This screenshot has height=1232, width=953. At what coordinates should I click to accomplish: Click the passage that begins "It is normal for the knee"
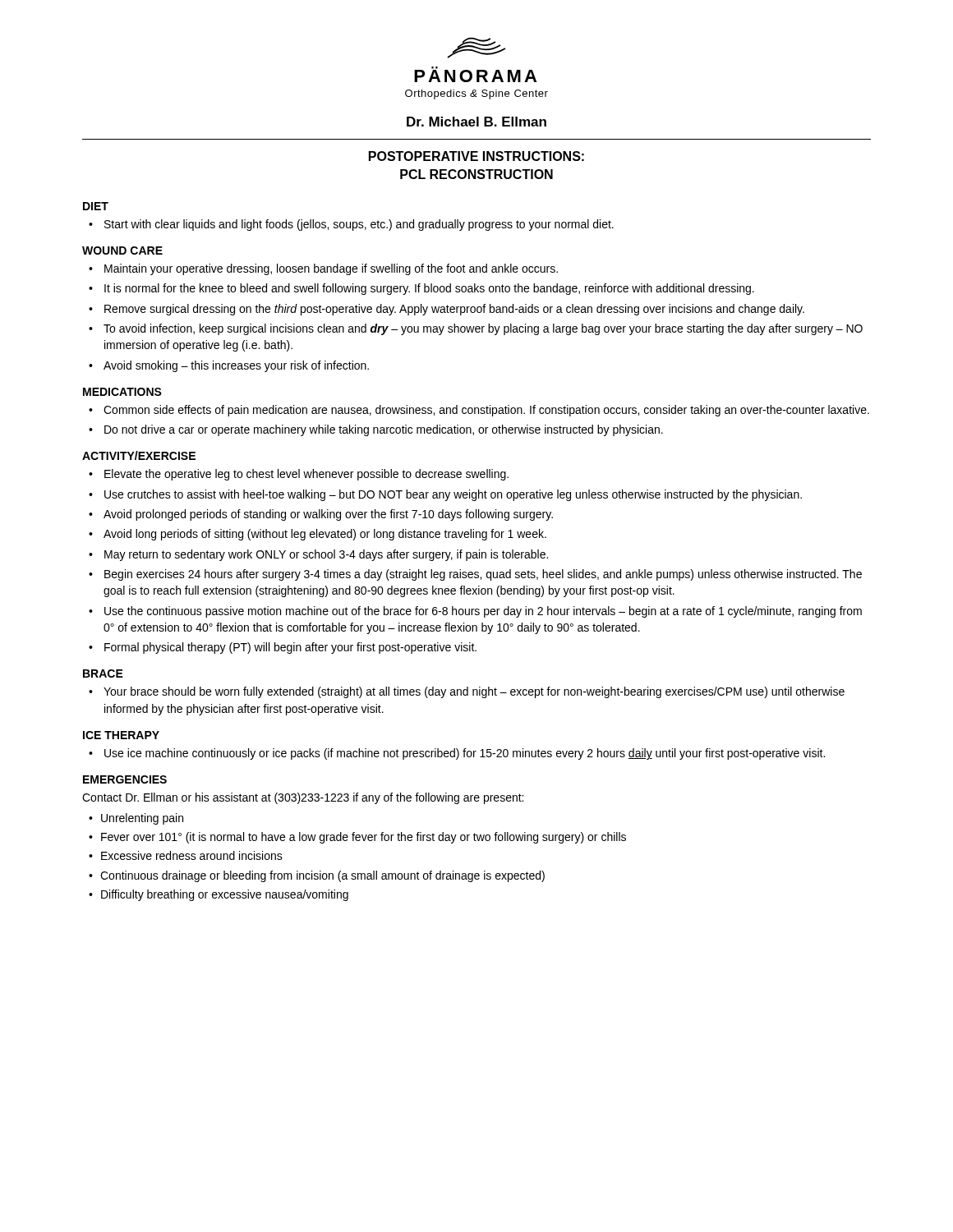pyautogui.click(x=429, y=289)
